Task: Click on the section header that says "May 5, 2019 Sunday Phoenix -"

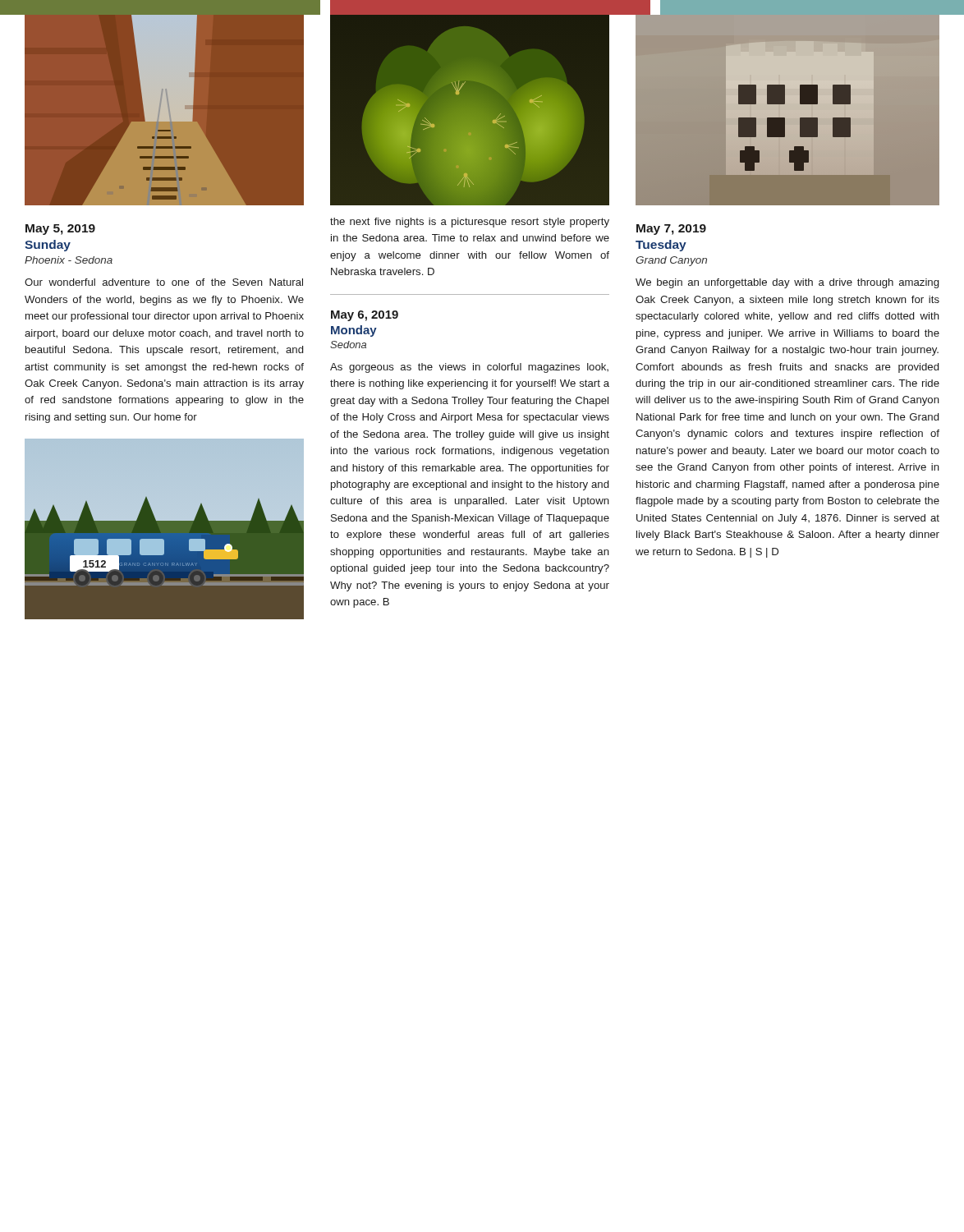Action: point(60,230)
